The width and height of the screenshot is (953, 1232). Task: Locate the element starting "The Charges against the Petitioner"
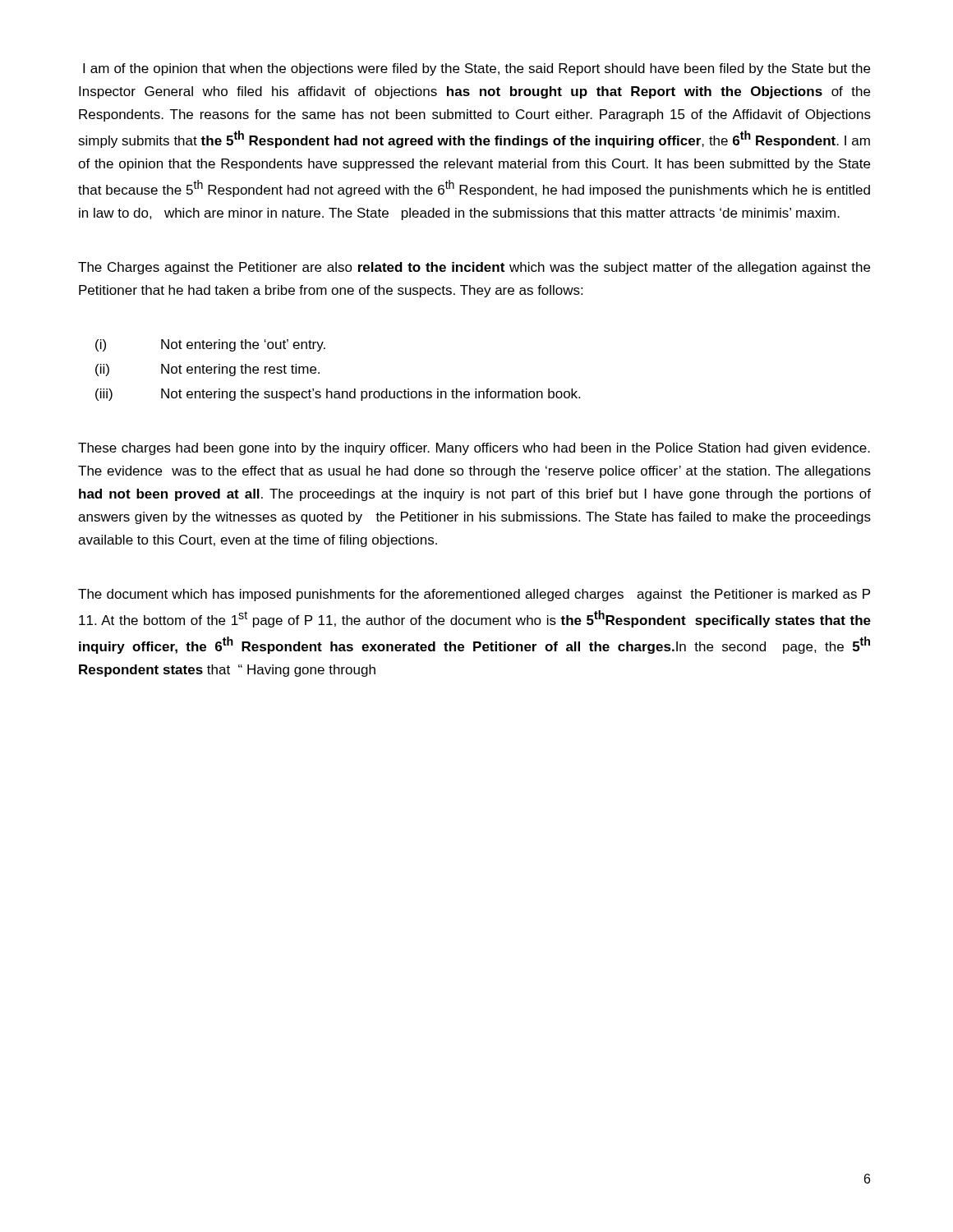click(x=474, y=279)
